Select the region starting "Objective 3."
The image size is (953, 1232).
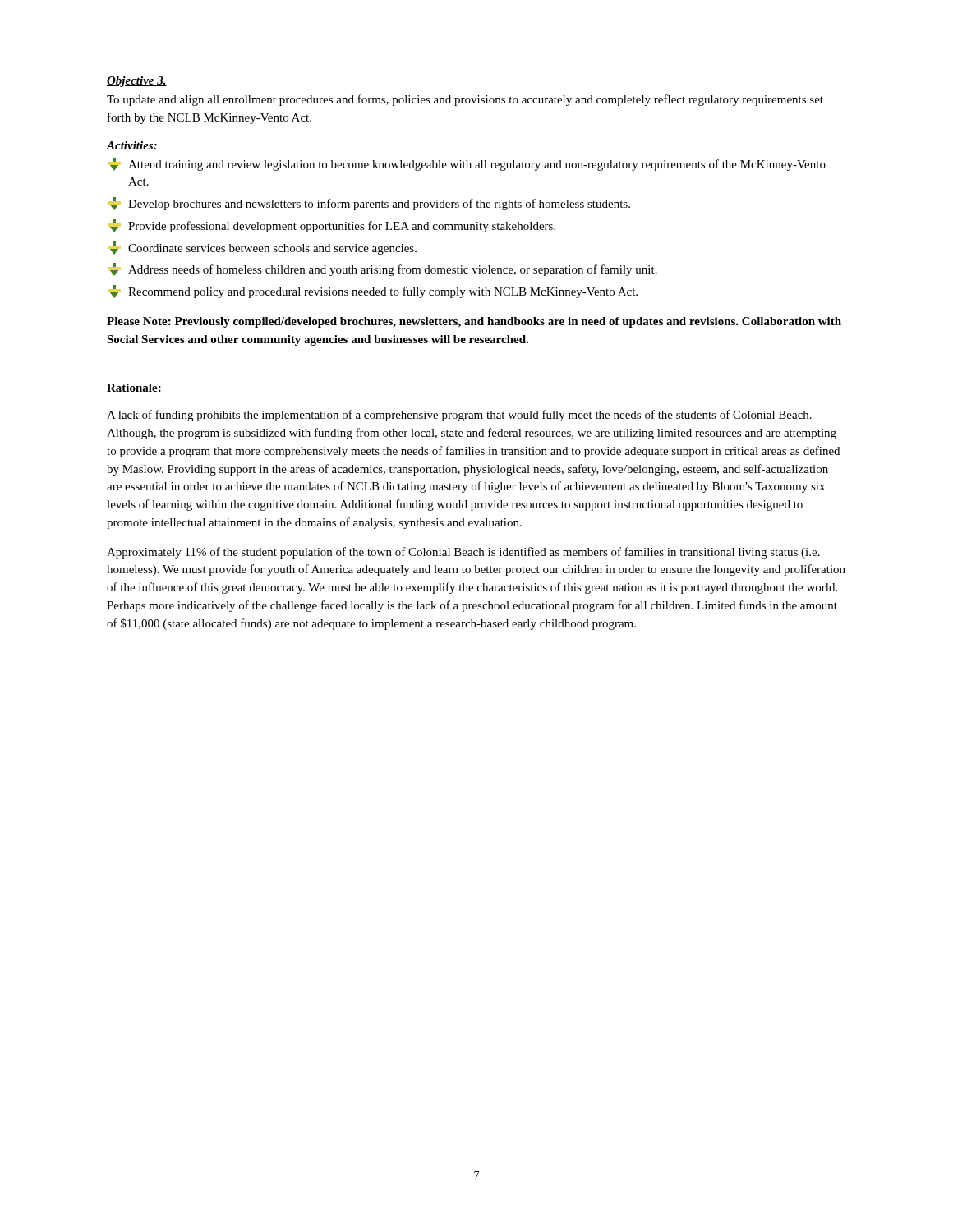click(x=137, y=81)
